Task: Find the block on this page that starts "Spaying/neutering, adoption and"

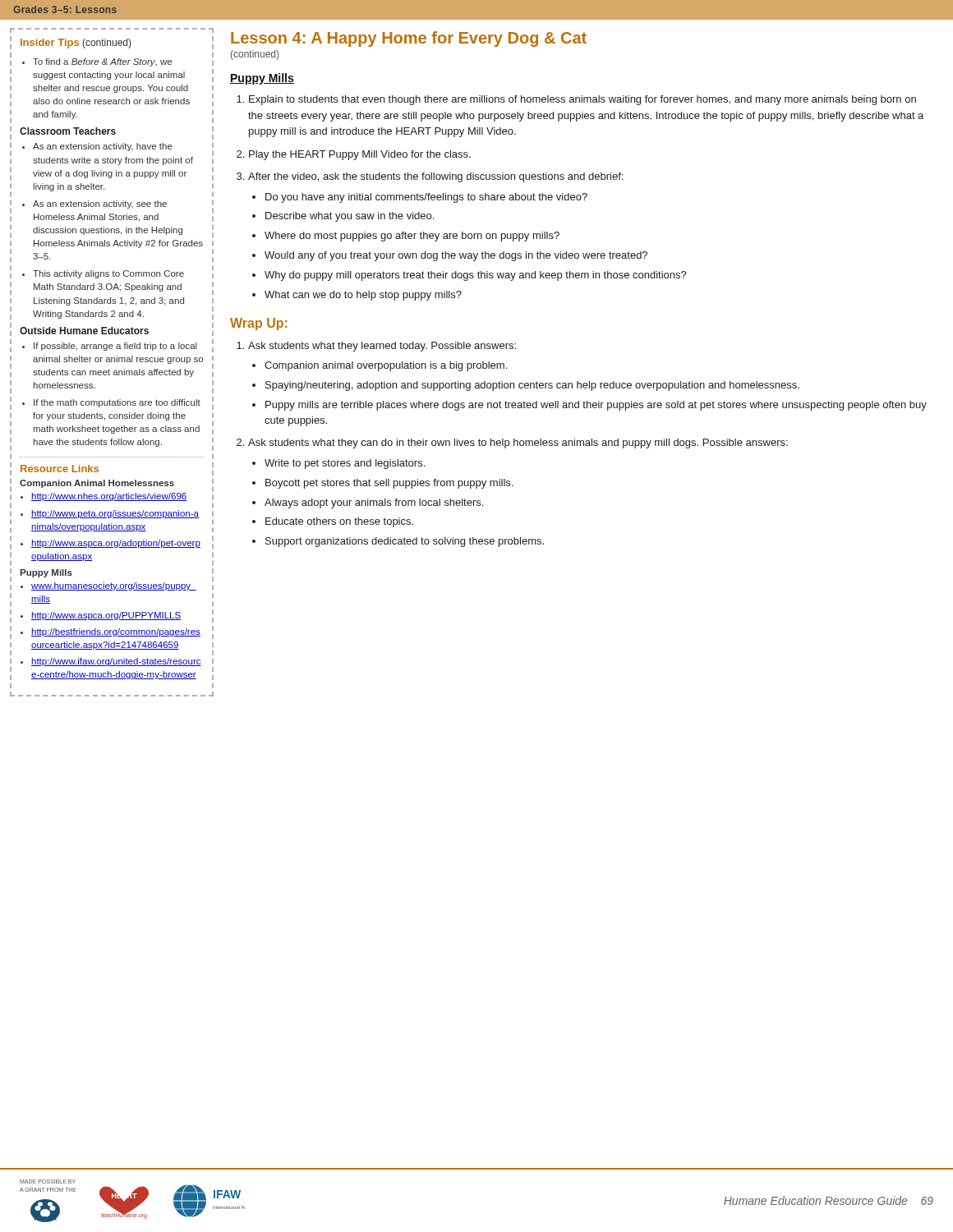Action: [x=532, y=385]
